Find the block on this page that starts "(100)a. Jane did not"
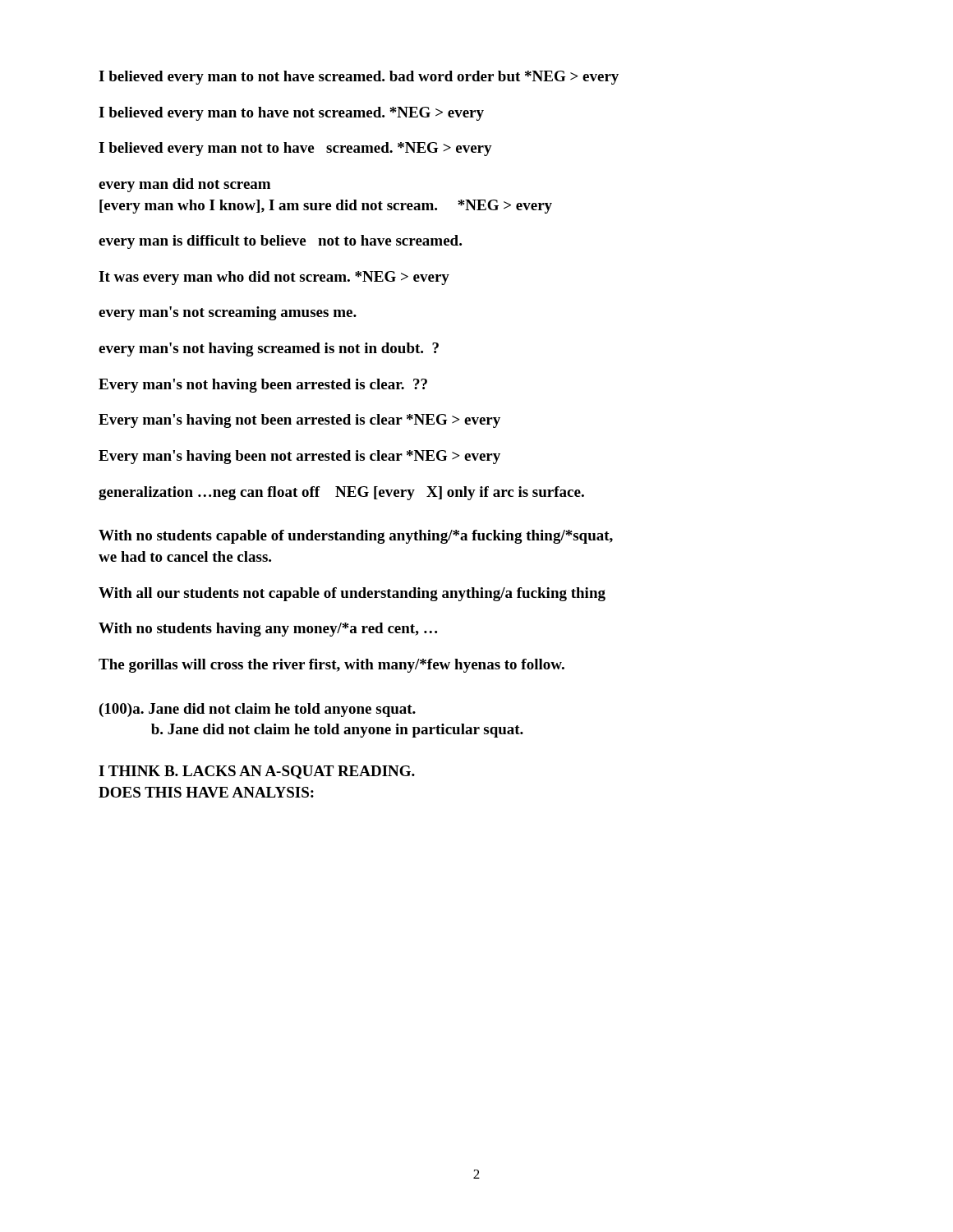The height and width of the screenshot is (1232, 953). [x=258, y=710]
